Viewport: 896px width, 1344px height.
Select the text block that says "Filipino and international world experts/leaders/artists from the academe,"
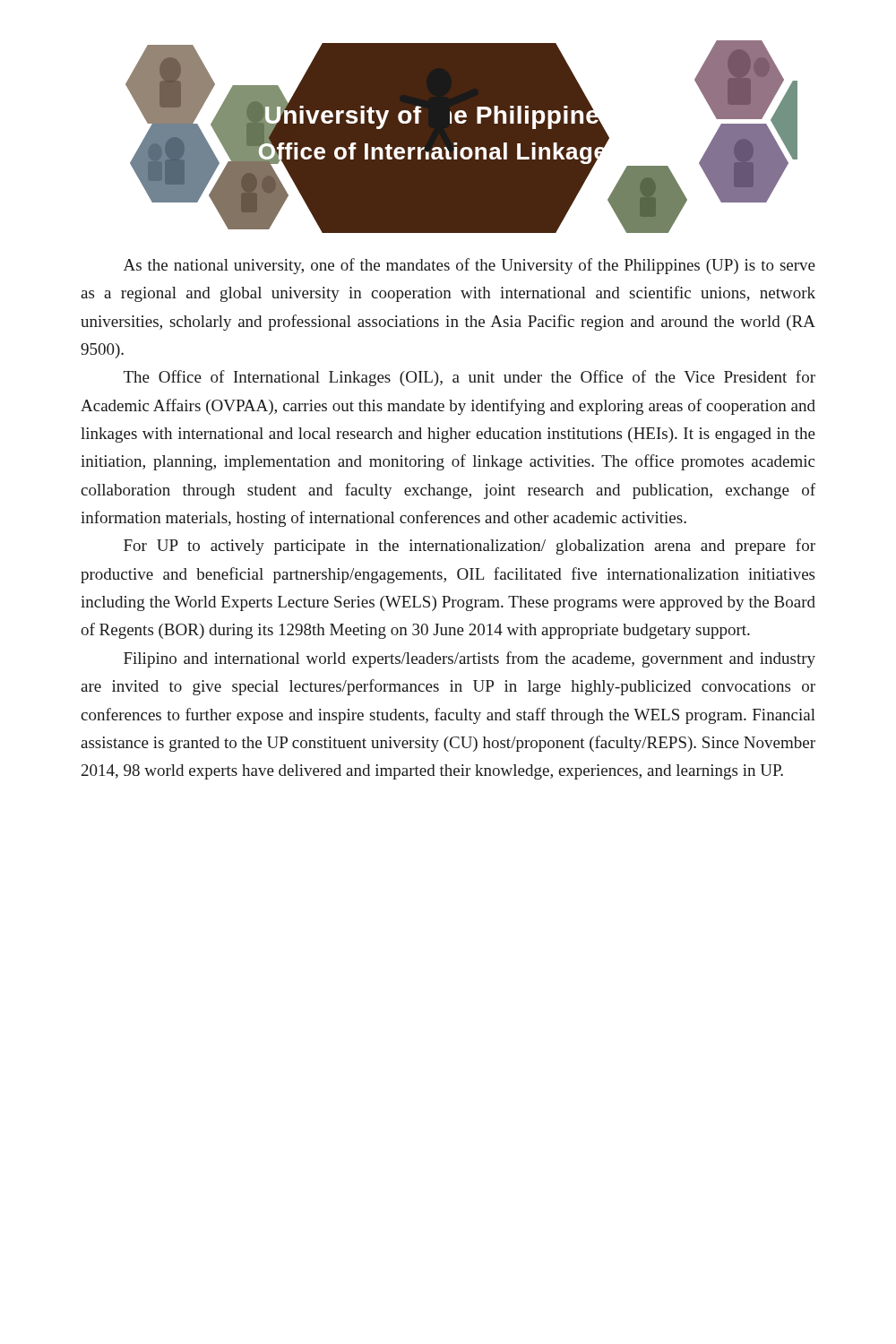[x=448, y=714]
